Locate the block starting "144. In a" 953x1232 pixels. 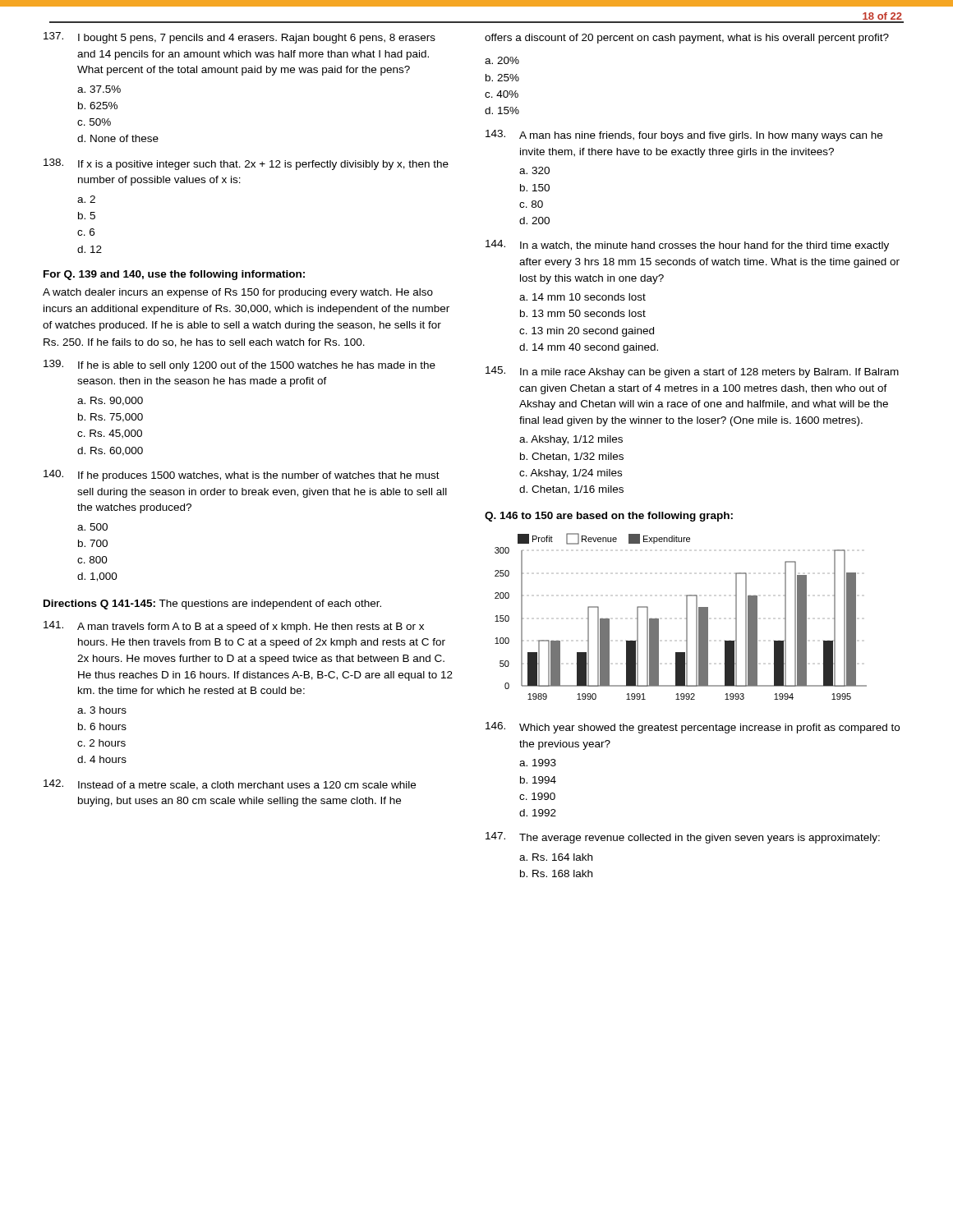(687, 246)
